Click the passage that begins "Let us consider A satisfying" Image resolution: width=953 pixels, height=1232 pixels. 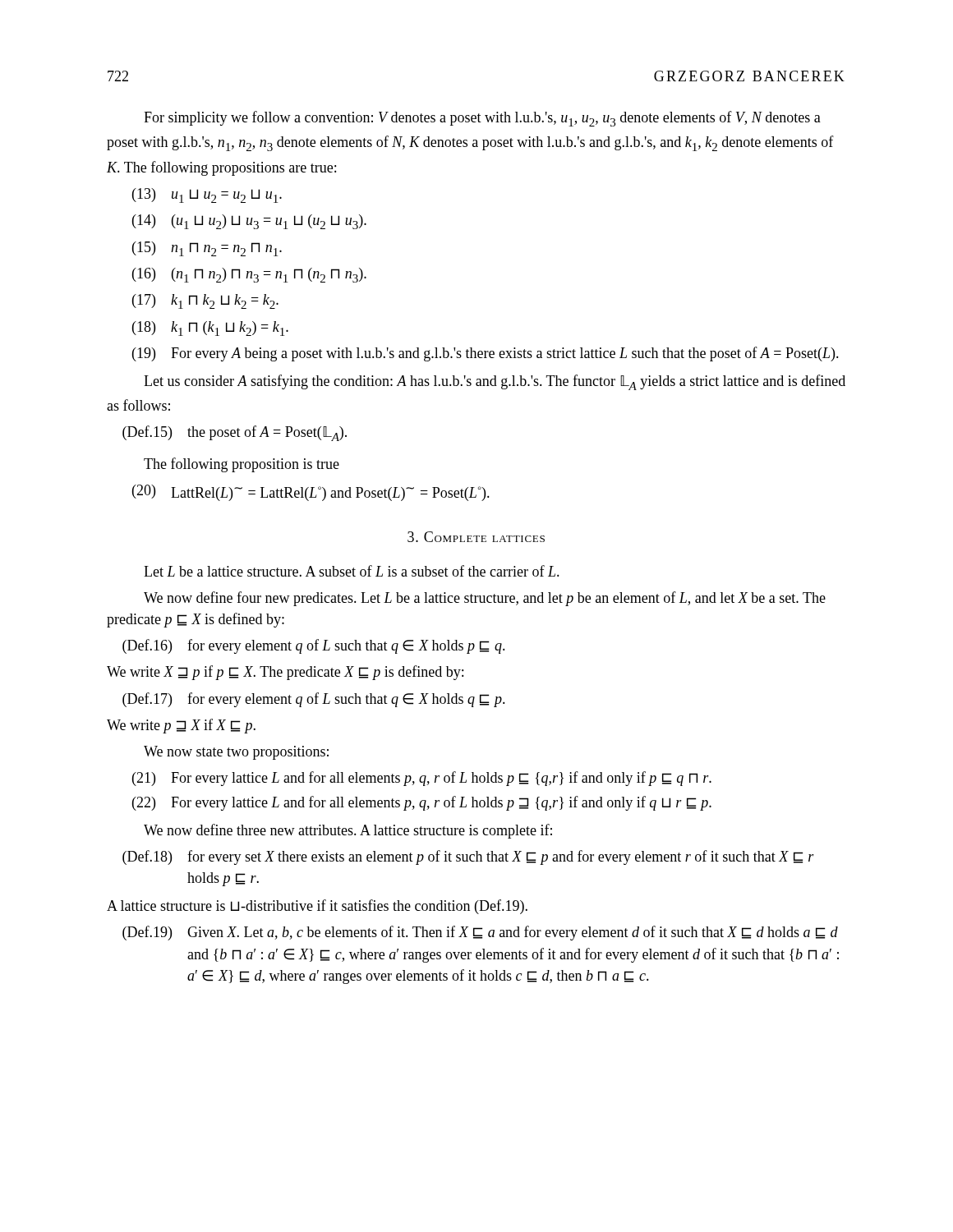coord(476,394)
